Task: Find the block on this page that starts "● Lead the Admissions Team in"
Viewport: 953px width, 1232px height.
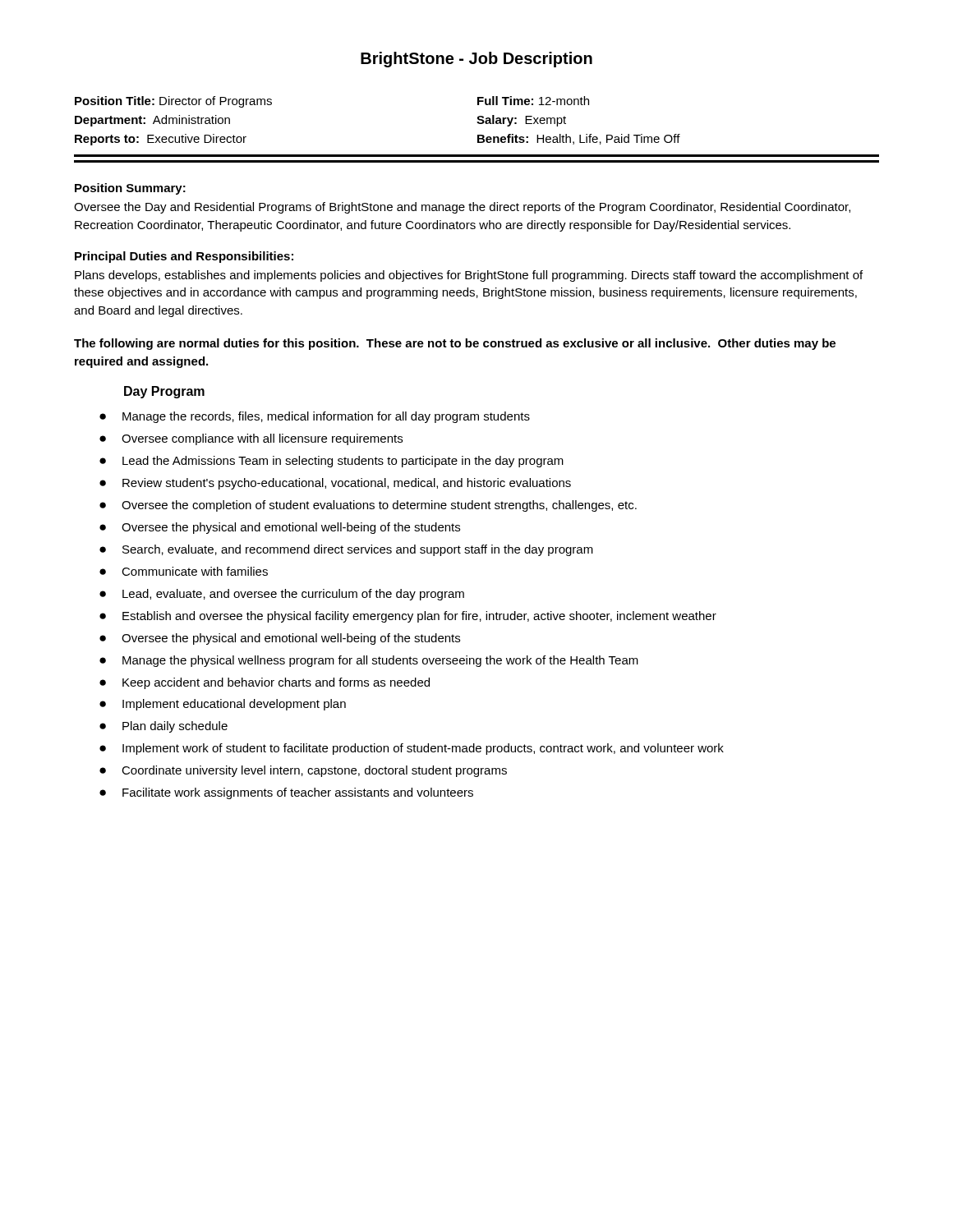Action: (489, 461)
